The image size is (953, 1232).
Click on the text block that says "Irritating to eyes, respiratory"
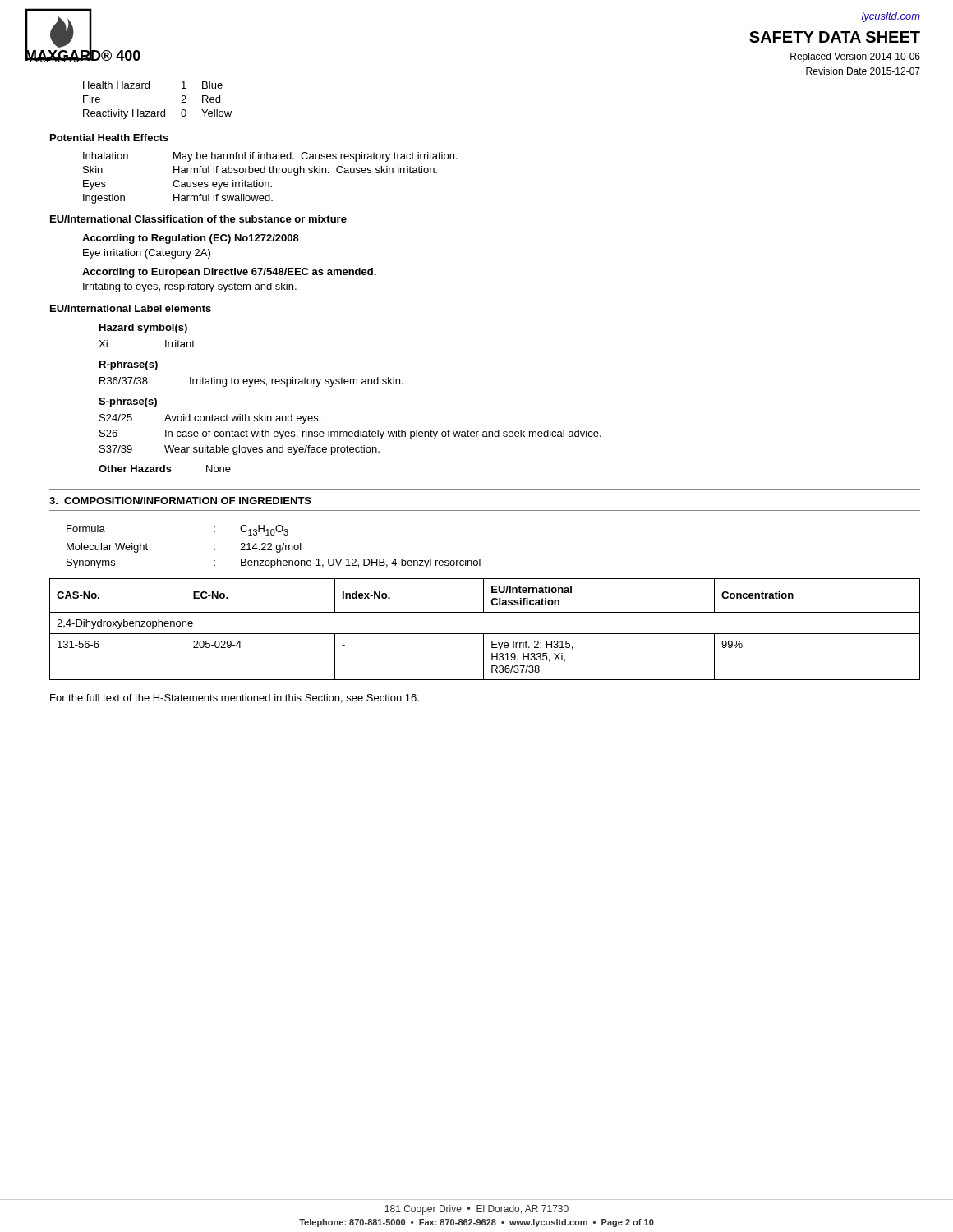190,286
